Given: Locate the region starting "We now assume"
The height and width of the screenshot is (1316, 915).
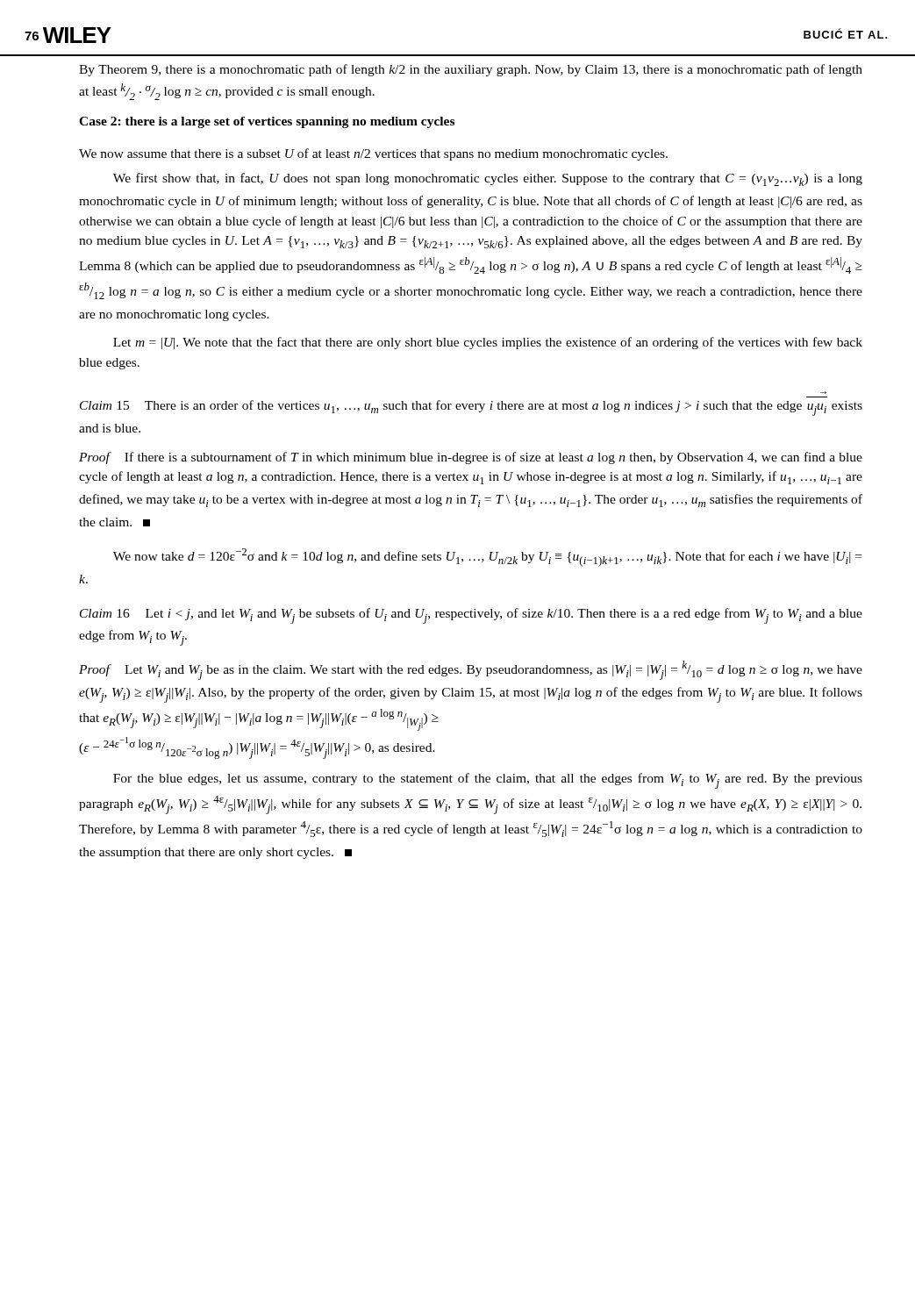Looking at the screenshot, I should pyautogui.click(x=374, y=153).
